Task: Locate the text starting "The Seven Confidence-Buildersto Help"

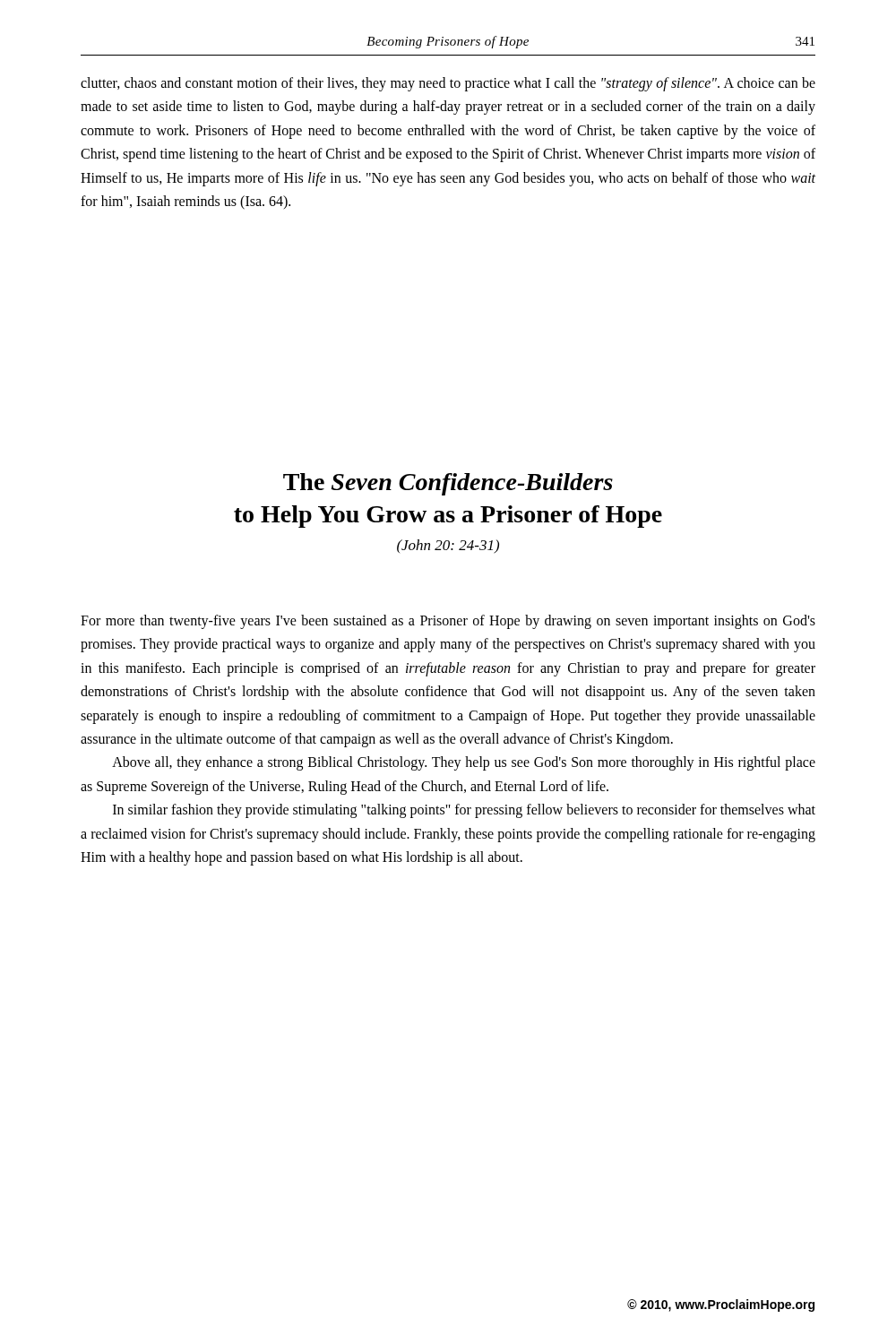Action: tap(448, 510)
